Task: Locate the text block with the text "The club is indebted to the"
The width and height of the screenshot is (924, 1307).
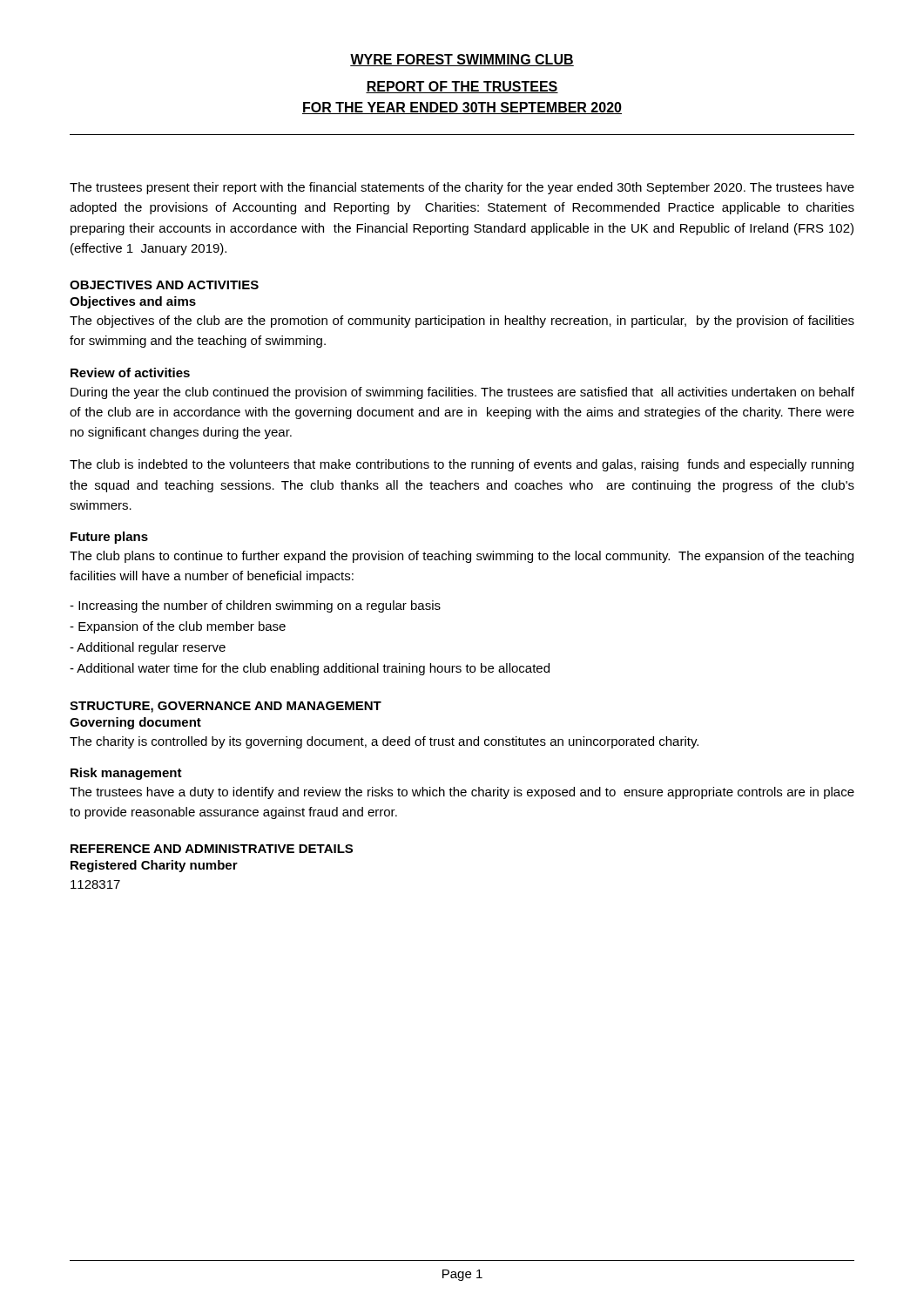Action: pos(462,484)
